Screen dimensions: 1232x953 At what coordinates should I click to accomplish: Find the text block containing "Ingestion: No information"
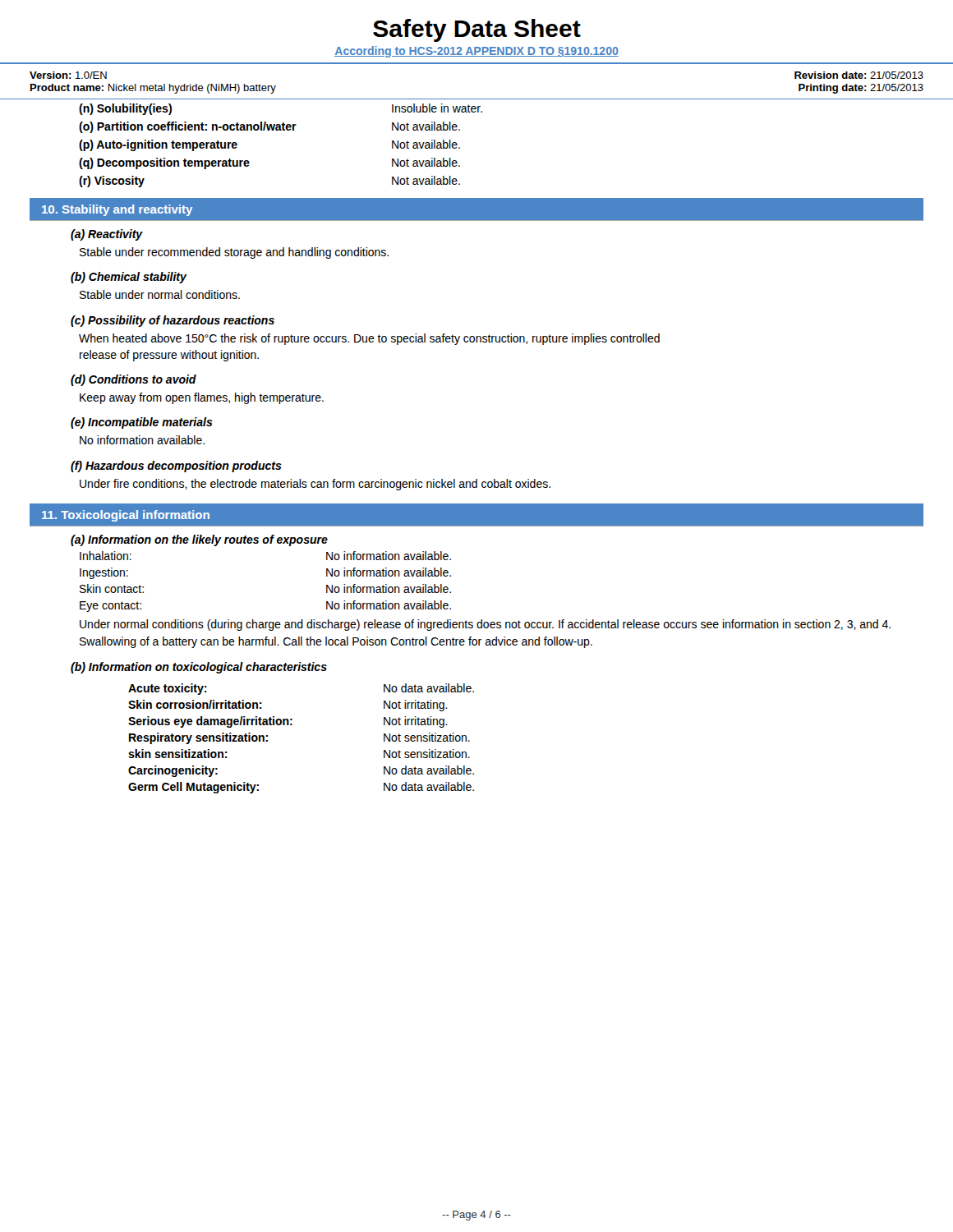point(106,573)
